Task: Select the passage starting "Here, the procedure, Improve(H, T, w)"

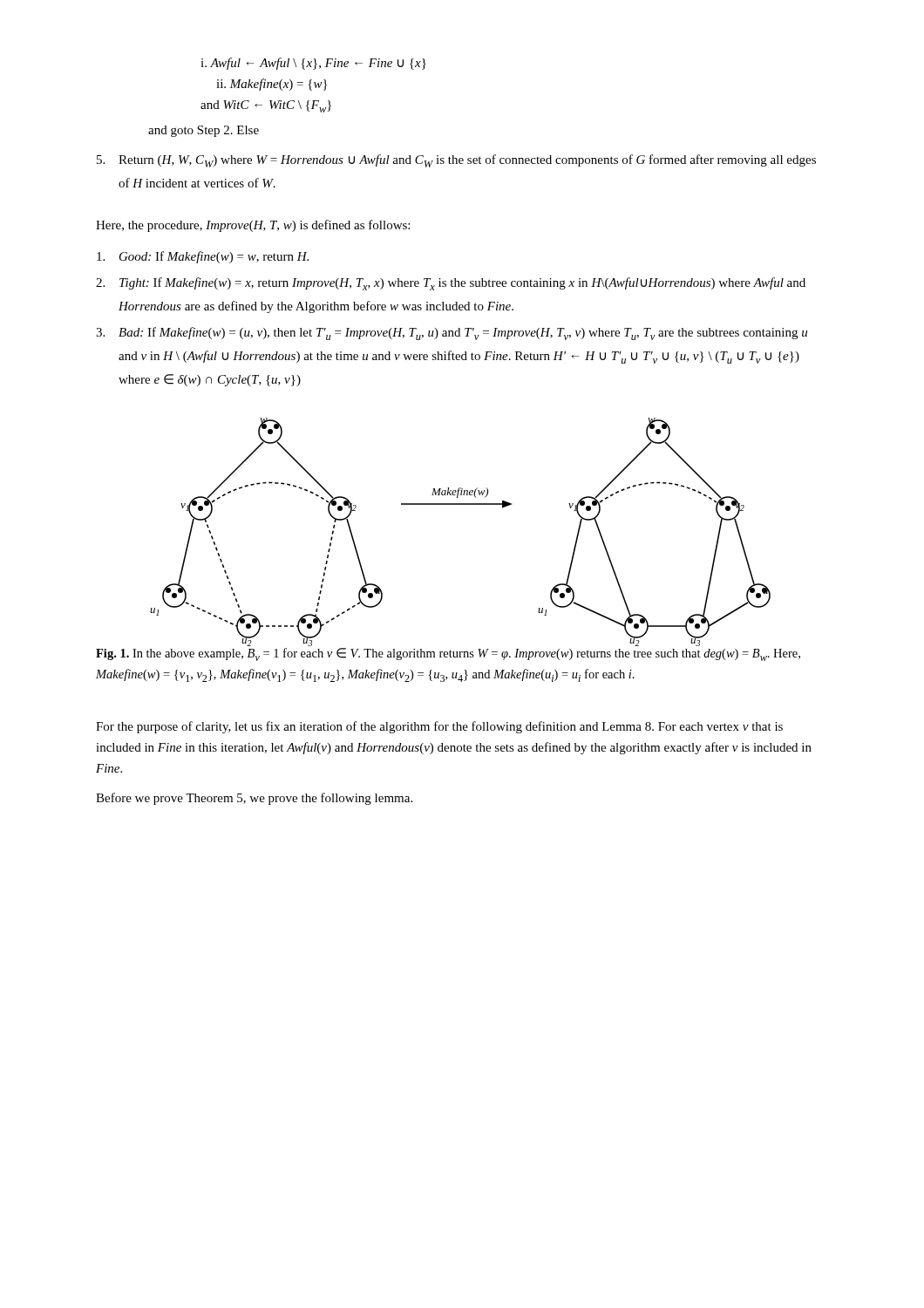Action: [253, 225]
